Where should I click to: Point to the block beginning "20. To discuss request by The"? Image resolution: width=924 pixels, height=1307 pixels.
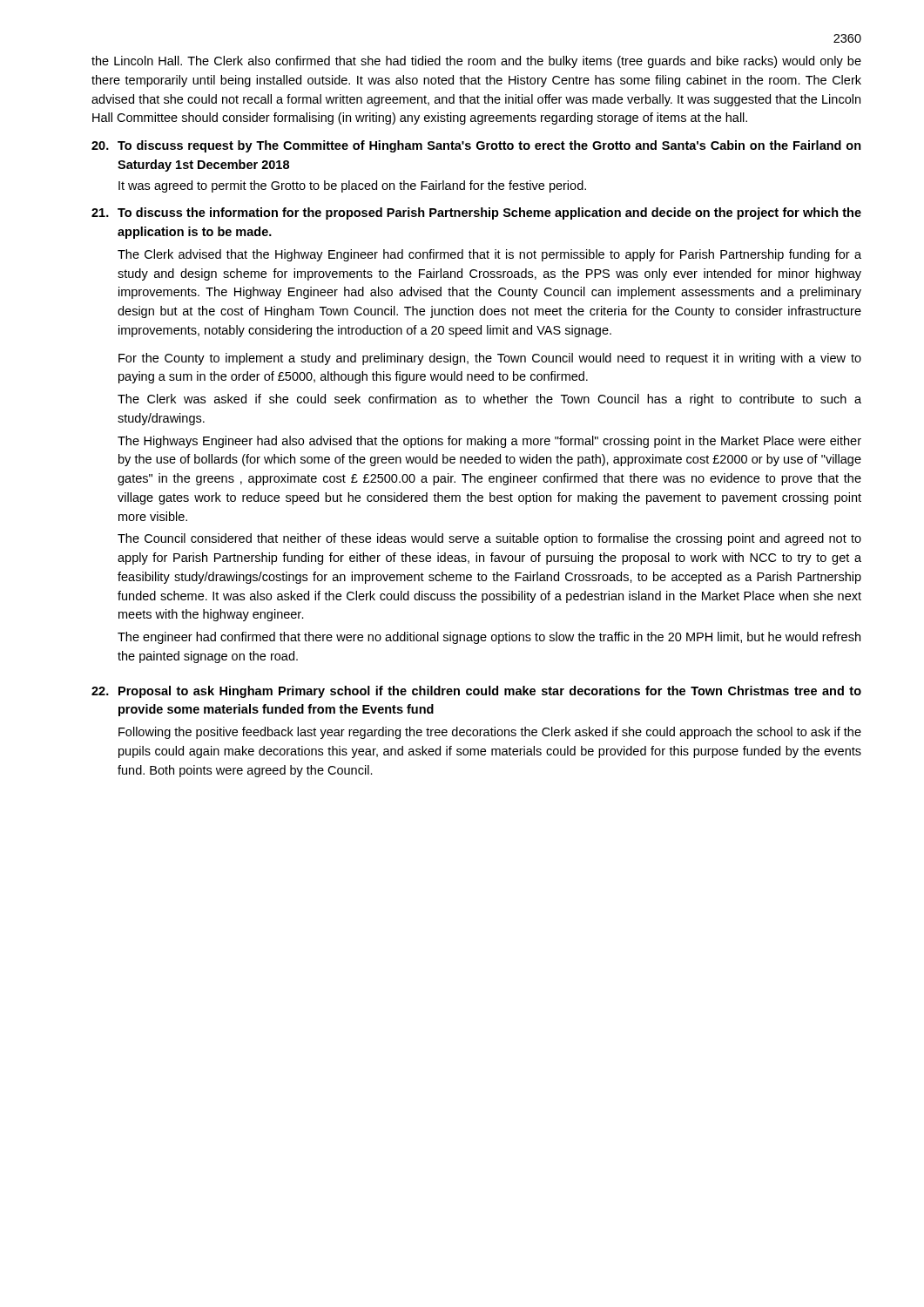tap(476, 146)
